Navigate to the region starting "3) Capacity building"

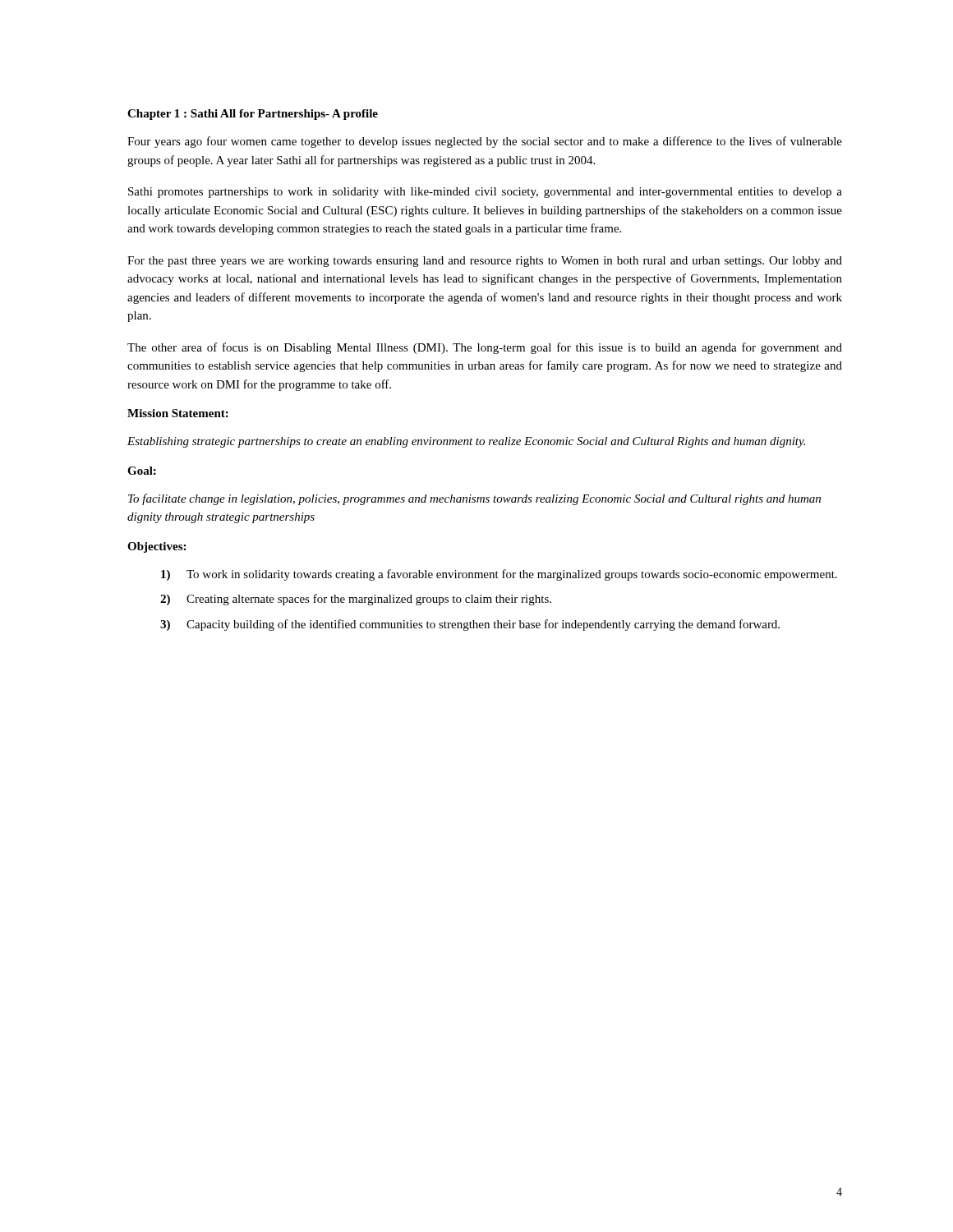501,624
